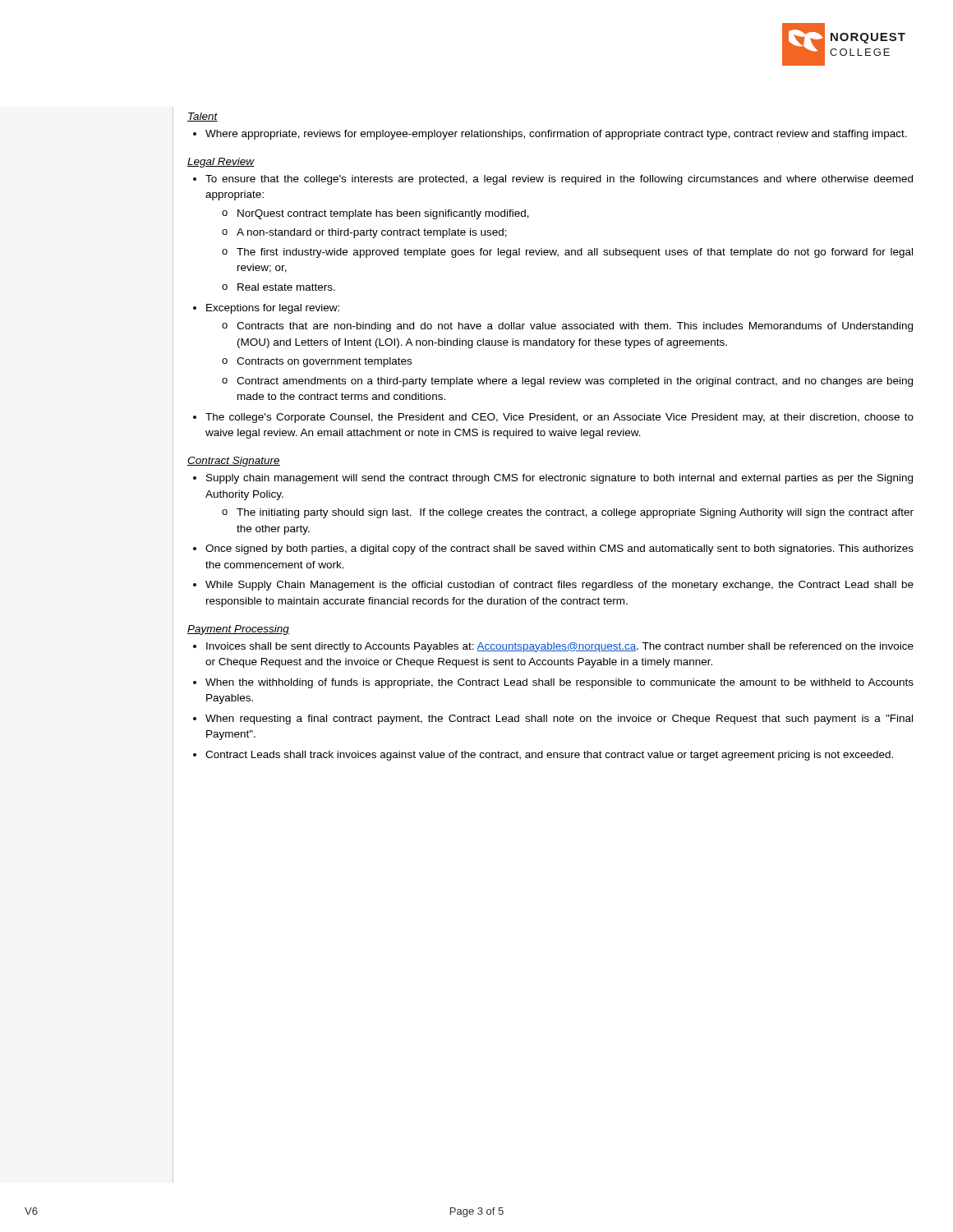The image size is (953, 1232).
Task: Find the block starting "Exceptions for legal"
Action: [x=559, y=353]
